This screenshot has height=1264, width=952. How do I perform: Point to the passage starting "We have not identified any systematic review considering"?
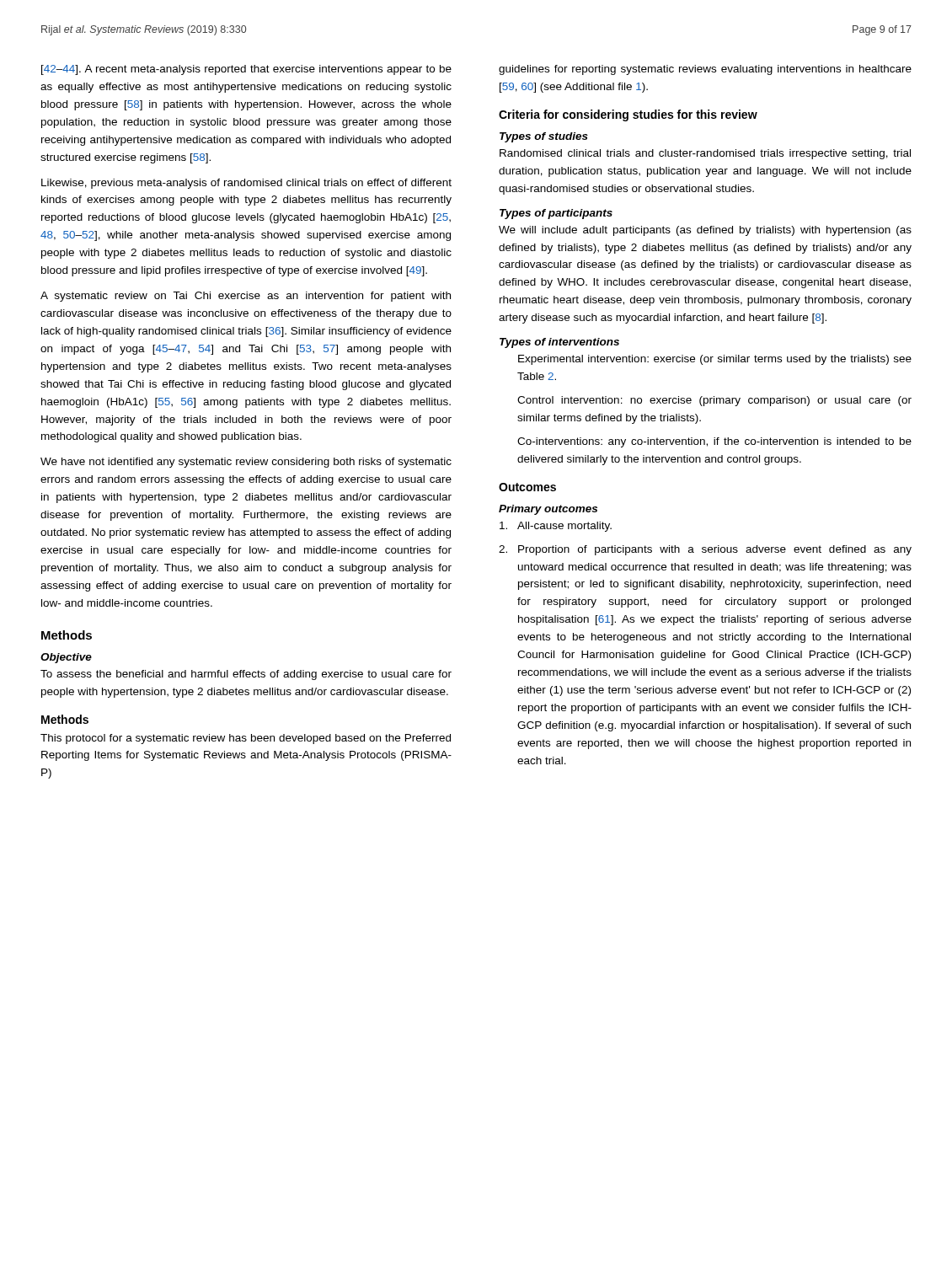tap(246, 533)
